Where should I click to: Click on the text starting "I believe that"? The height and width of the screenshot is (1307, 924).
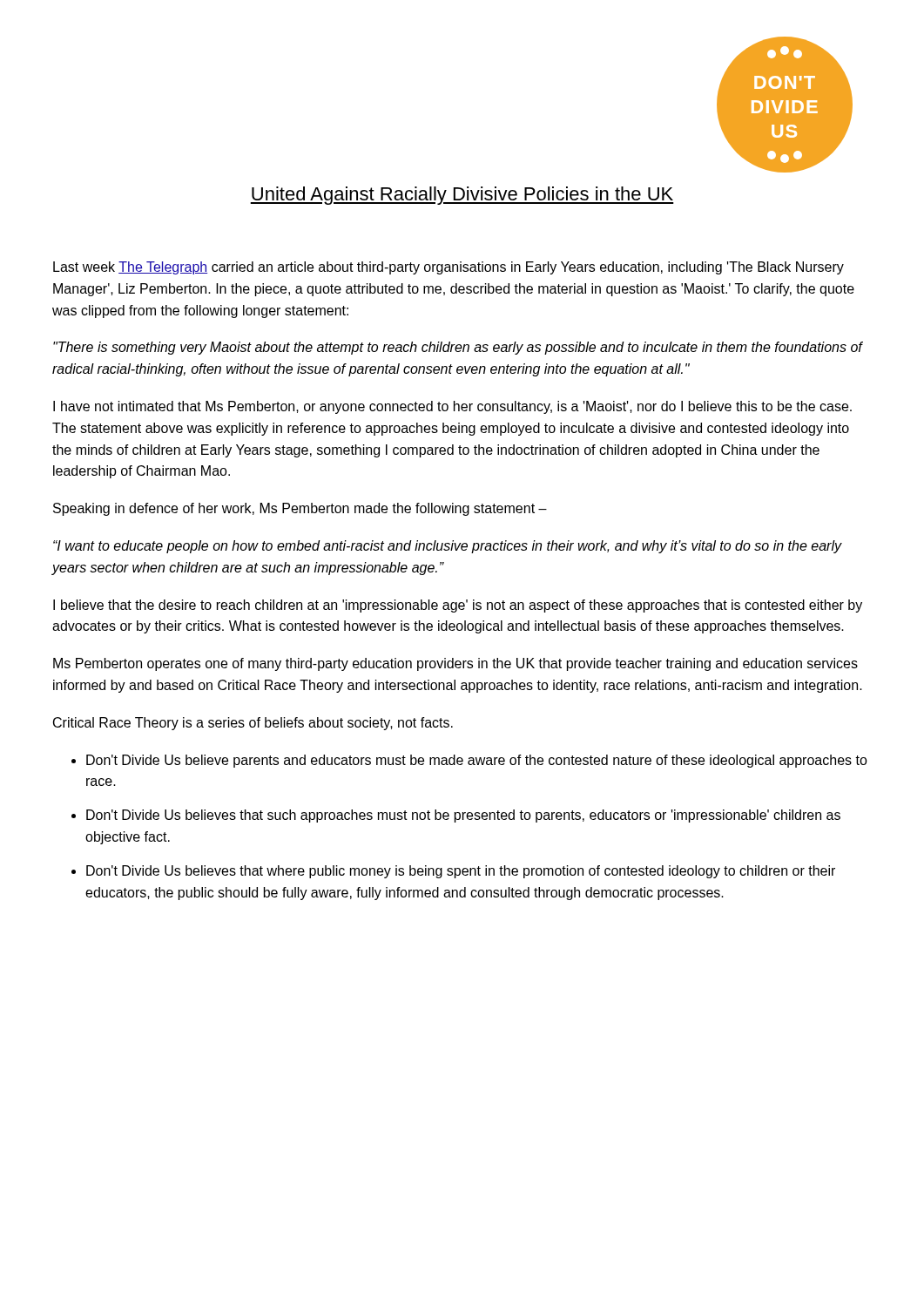[462, 616]
